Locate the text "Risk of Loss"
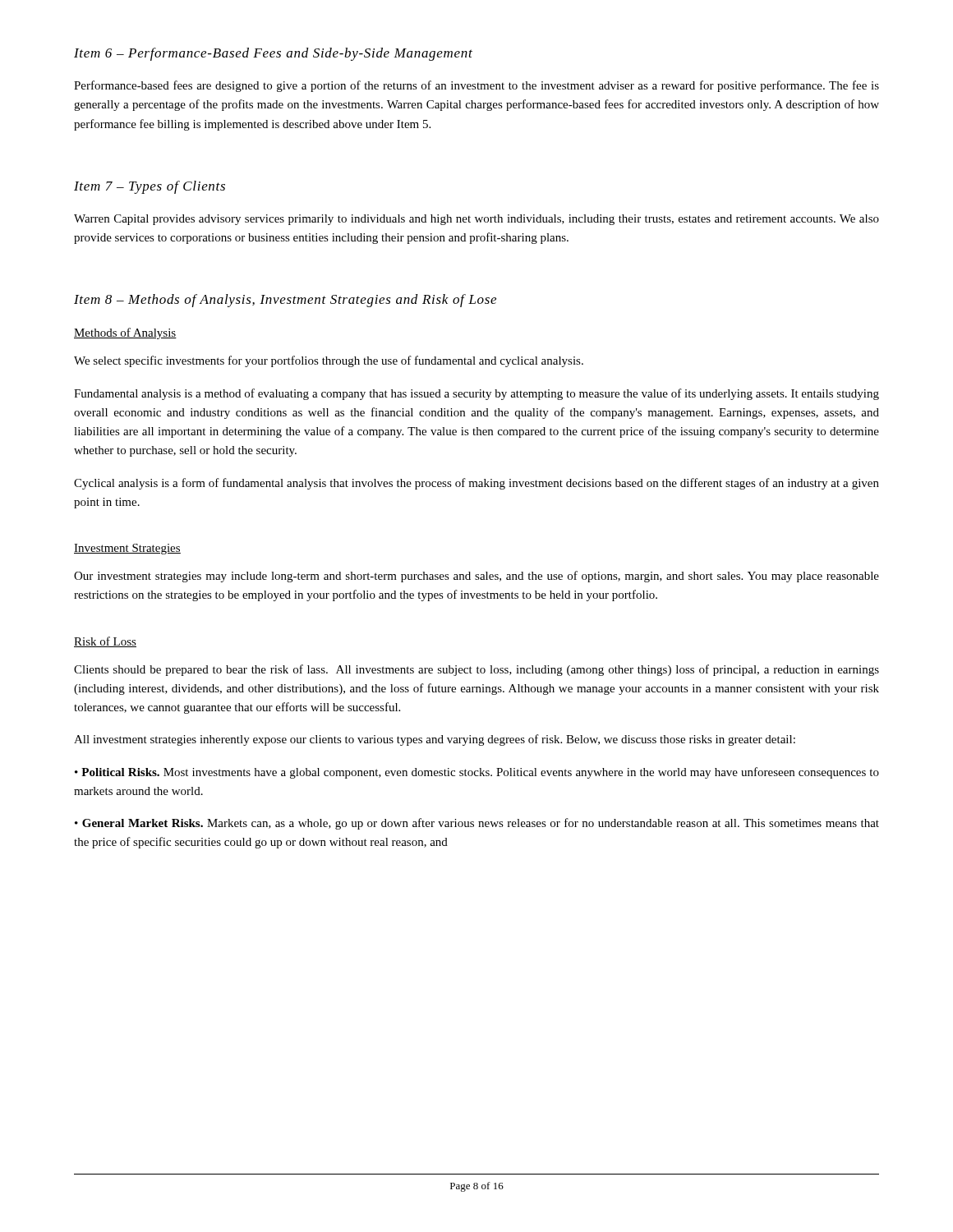This screenshot has width=953, height=1232. (105, 641)
